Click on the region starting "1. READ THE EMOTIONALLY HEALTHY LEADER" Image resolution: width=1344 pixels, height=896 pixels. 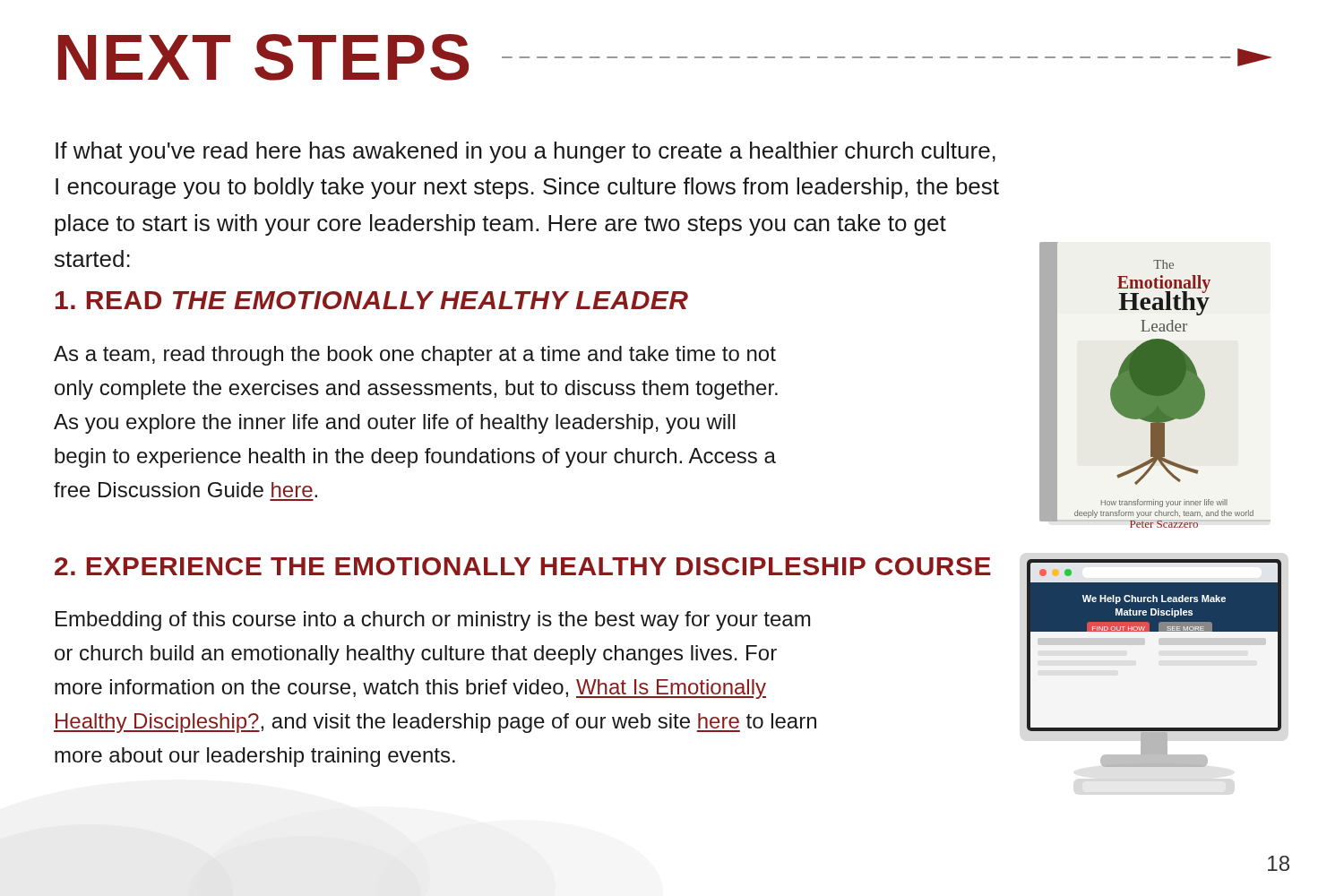pos(371,300)
